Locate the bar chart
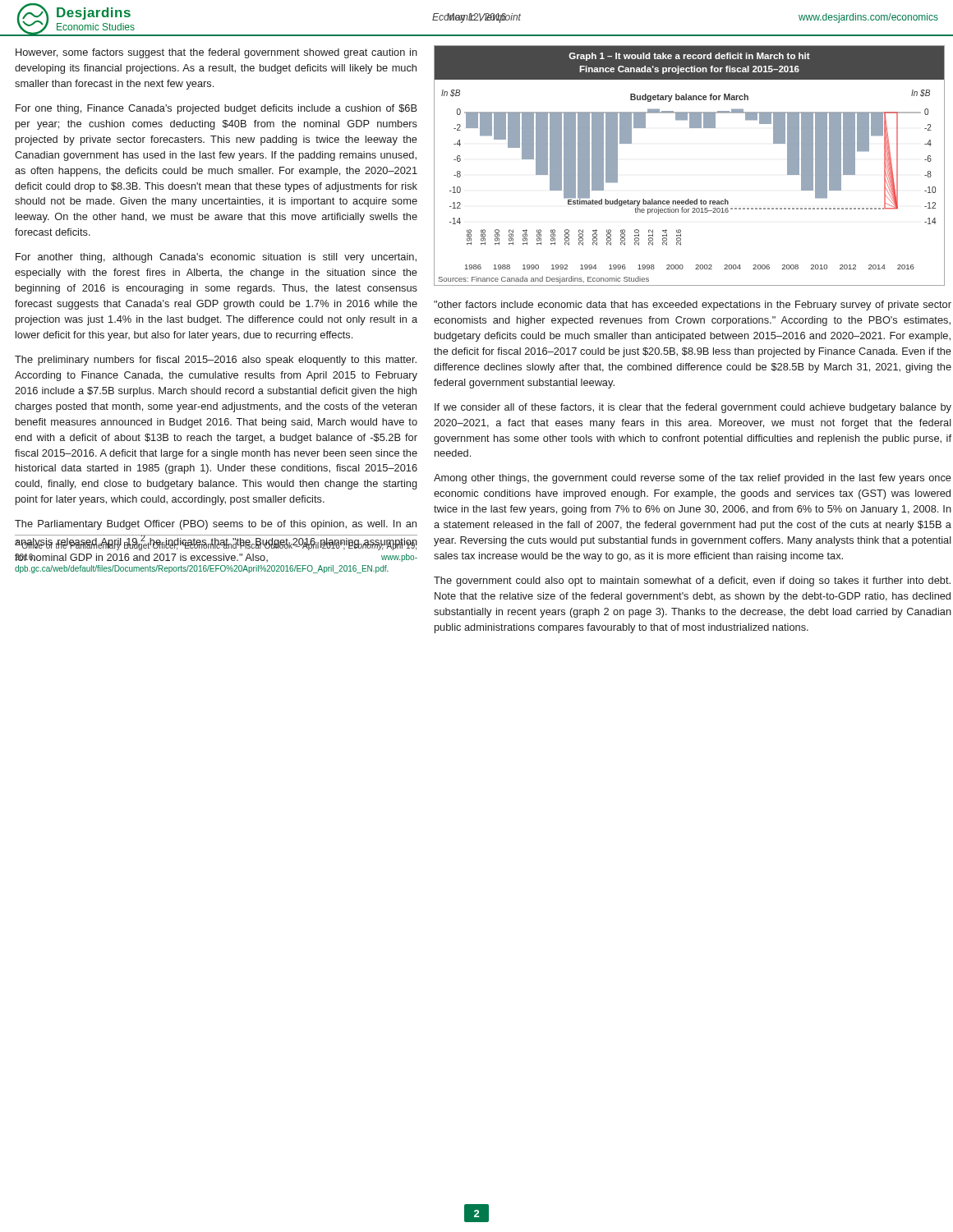The width and height of the screenshot is (953, 1232). pos(688,166)
